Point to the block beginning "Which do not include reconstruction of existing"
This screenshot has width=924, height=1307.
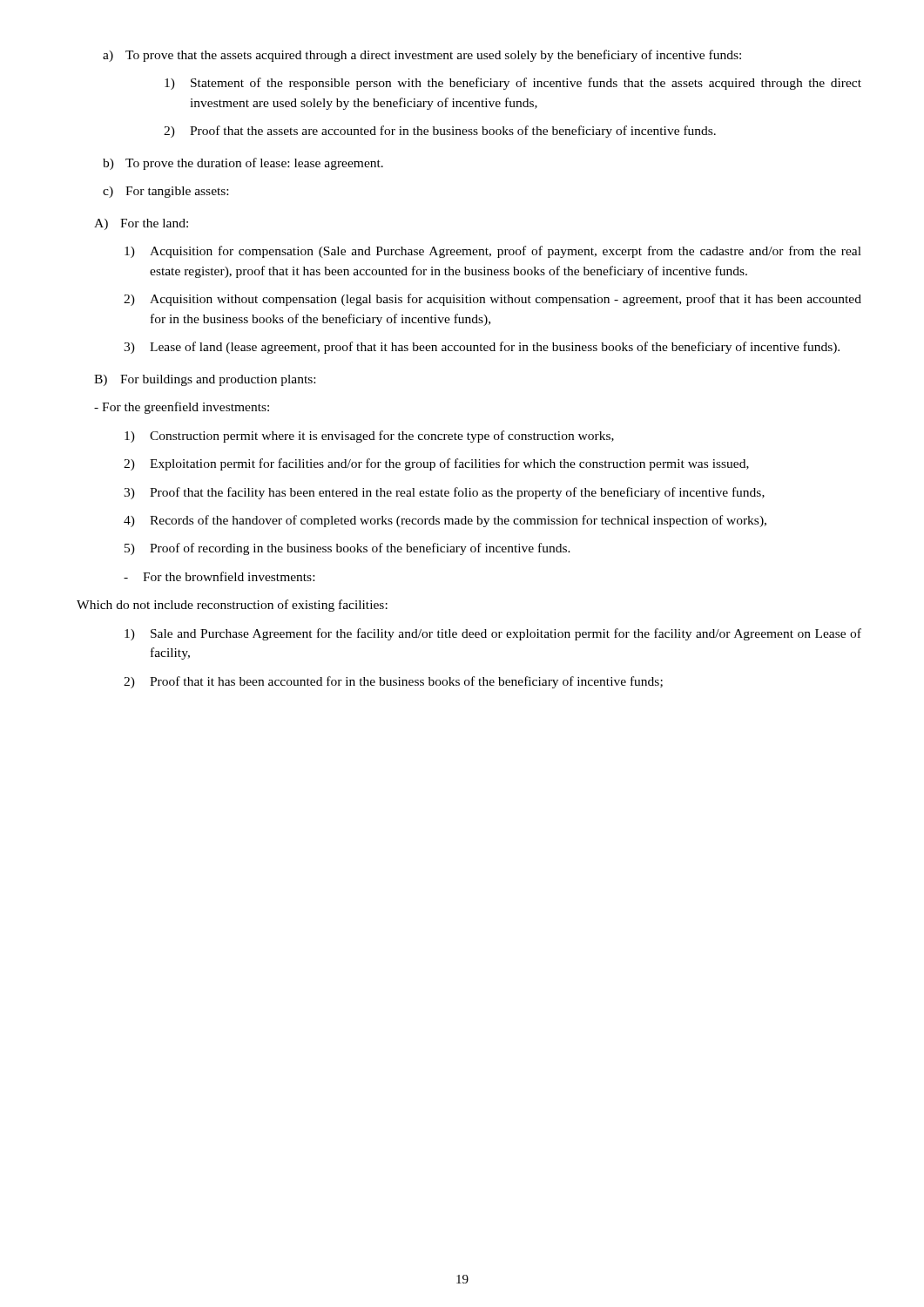click(232, 606)
